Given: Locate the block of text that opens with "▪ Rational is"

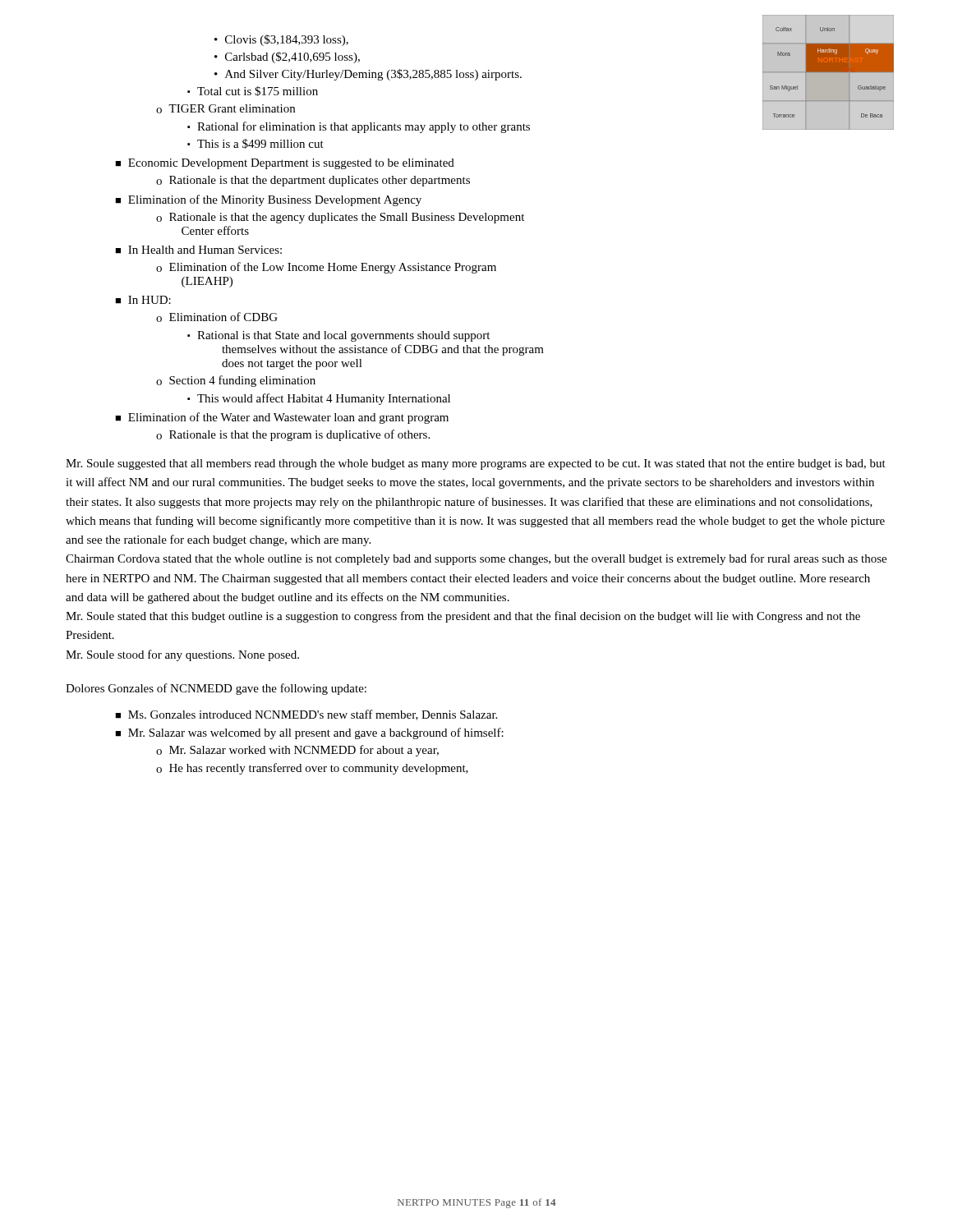Looking at the screenshot, I should tap(366, 350).
